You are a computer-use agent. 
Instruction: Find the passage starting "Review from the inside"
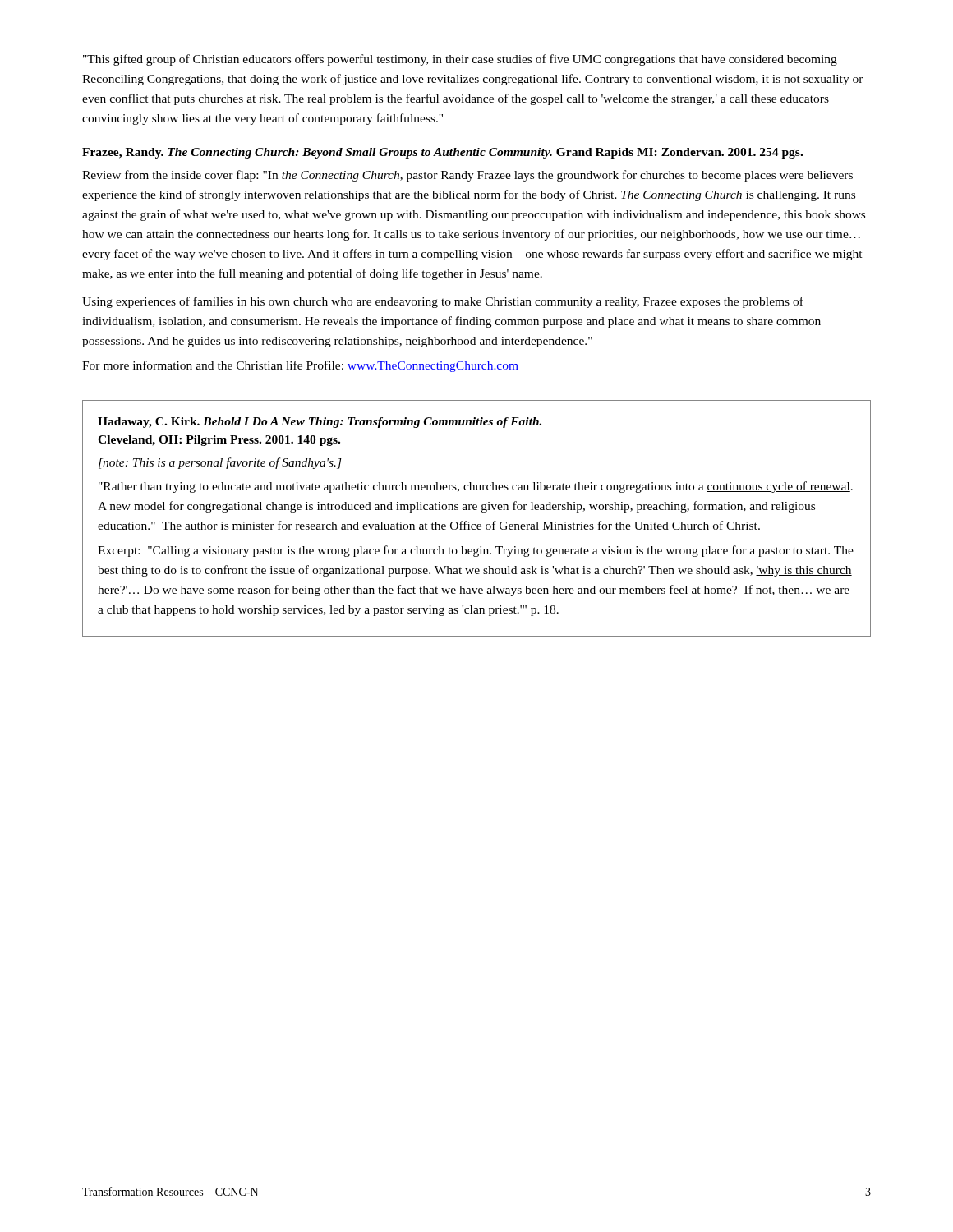pos(476,270)
